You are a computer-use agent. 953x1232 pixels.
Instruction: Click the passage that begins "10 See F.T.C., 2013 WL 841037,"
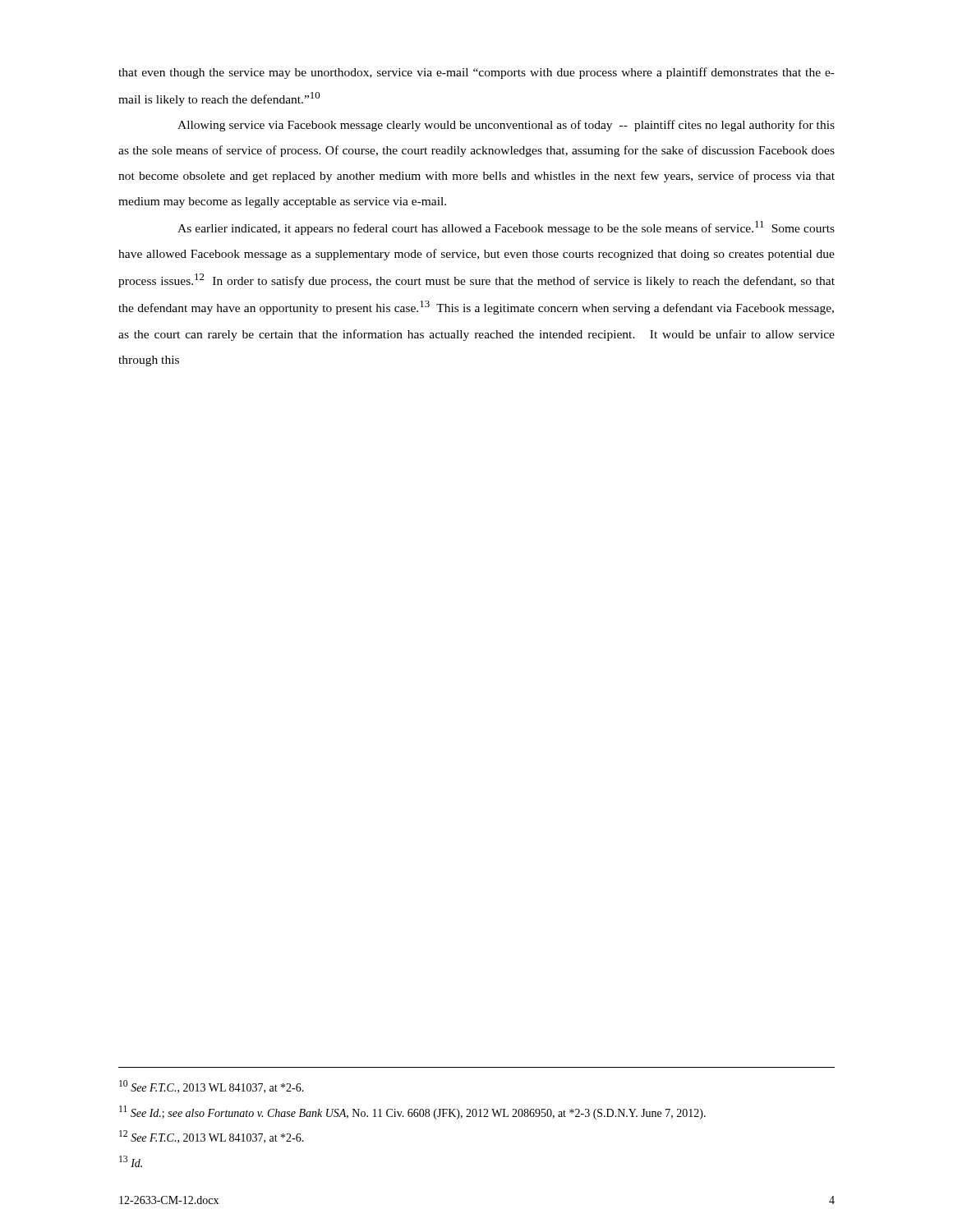click(x=212, y=1087)
